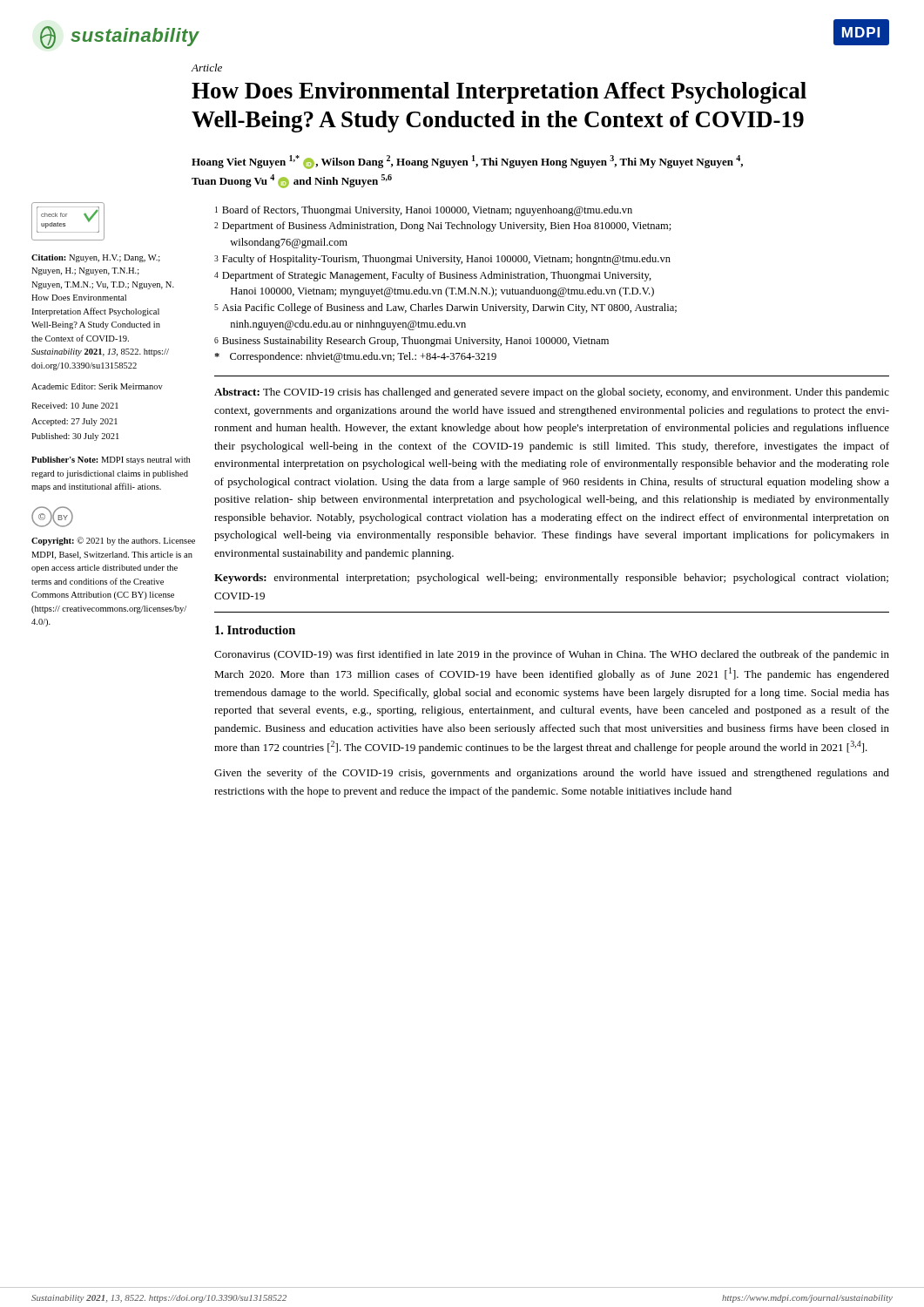Select the region starting "Publisher's Note: MDPI stays neutral with"

111,473
